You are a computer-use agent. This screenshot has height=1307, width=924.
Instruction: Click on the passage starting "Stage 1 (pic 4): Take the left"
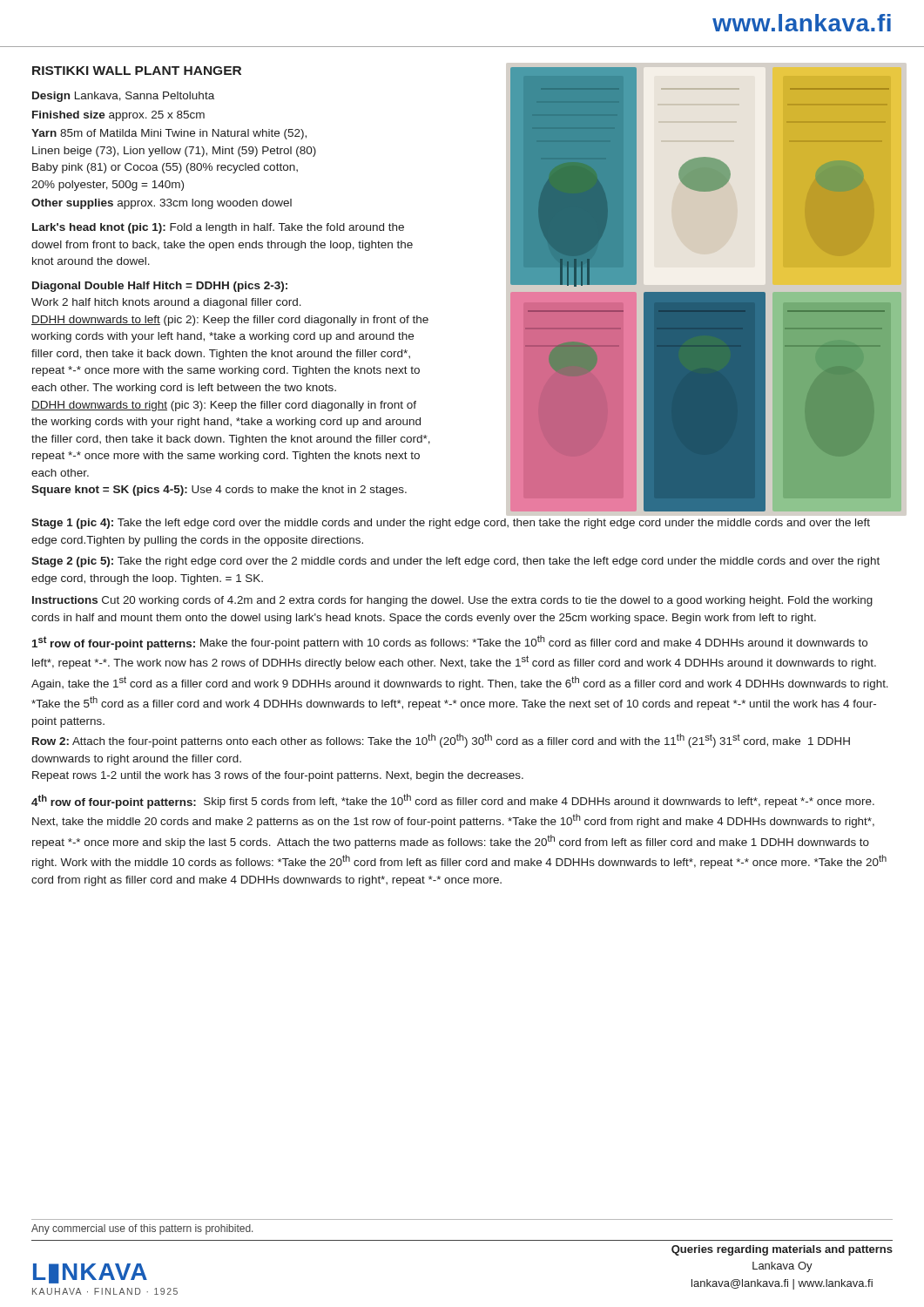click(462, 701)
